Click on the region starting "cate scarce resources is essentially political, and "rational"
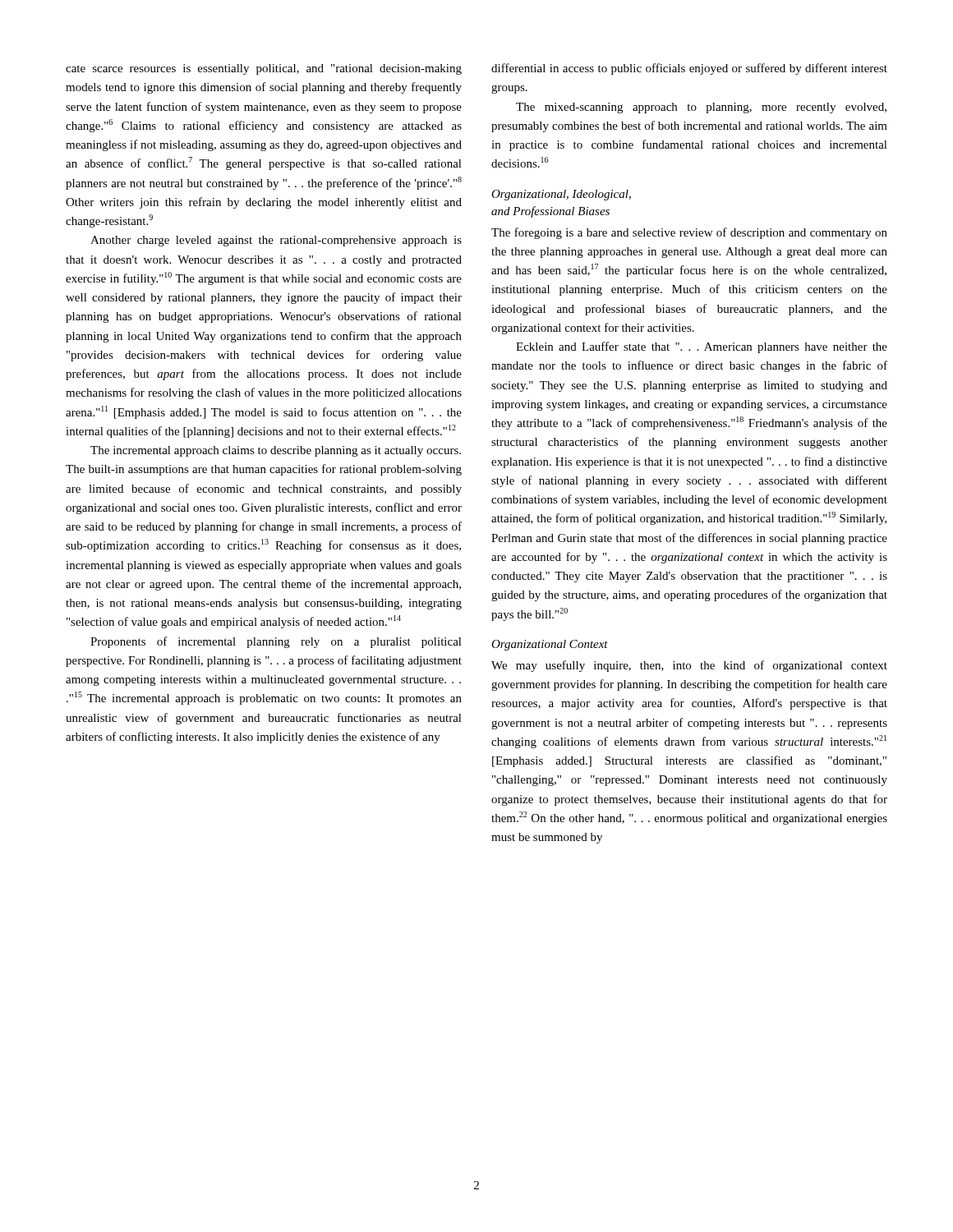Screen dimensions: 1232x953 coord(264,145)
